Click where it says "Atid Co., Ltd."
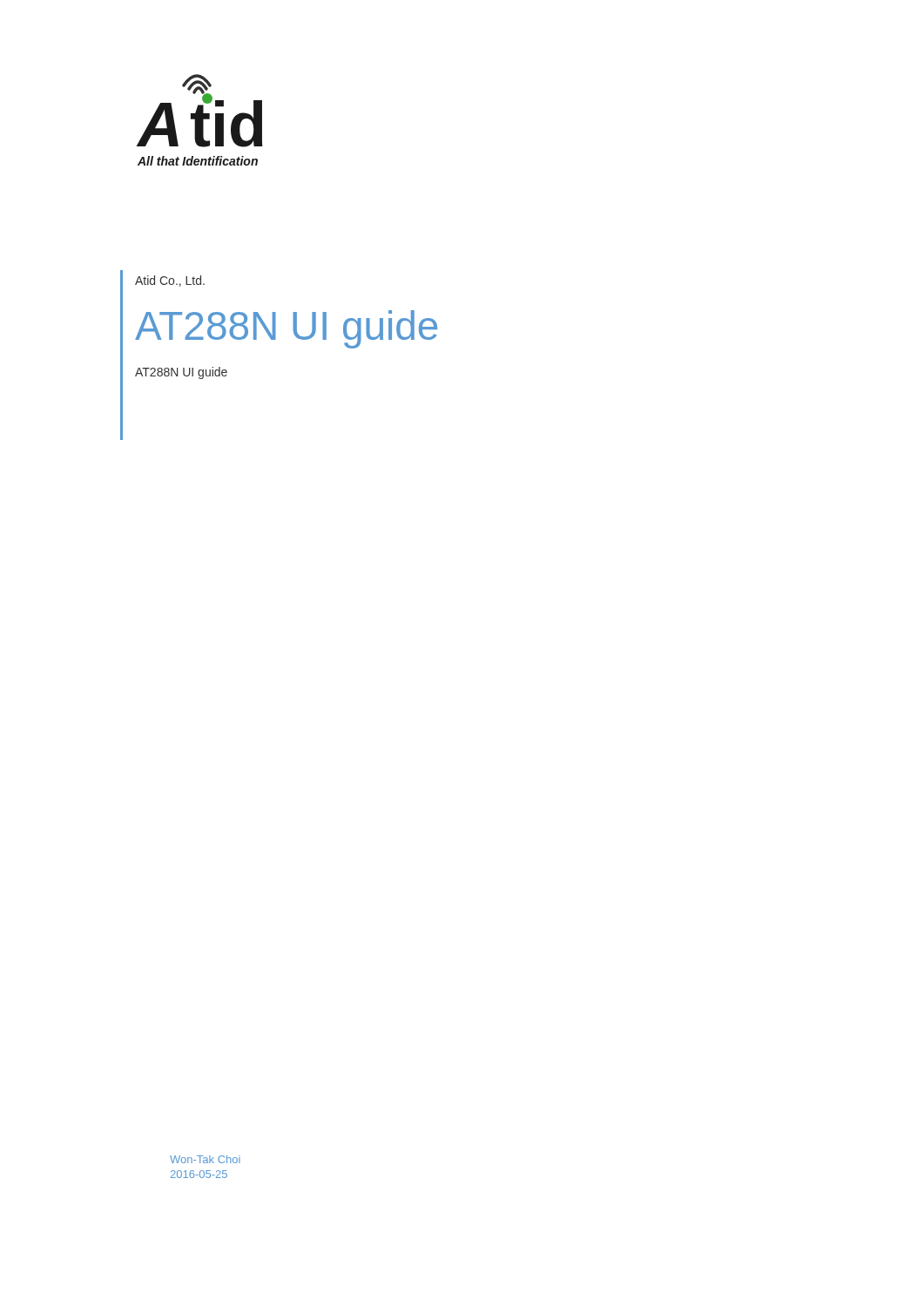The image size is (924, 1307). 170,281
